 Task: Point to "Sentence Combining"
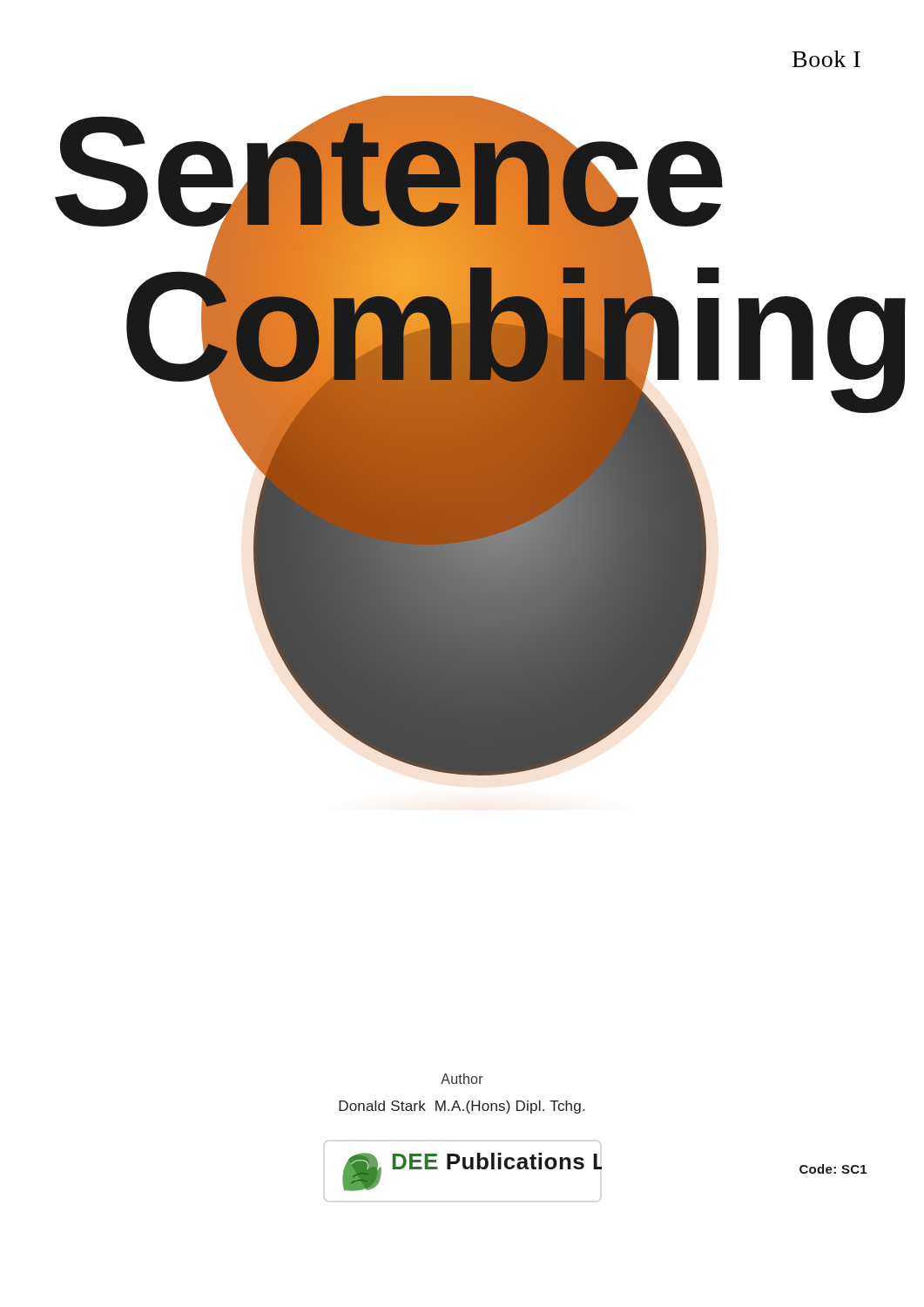(487, 249)
